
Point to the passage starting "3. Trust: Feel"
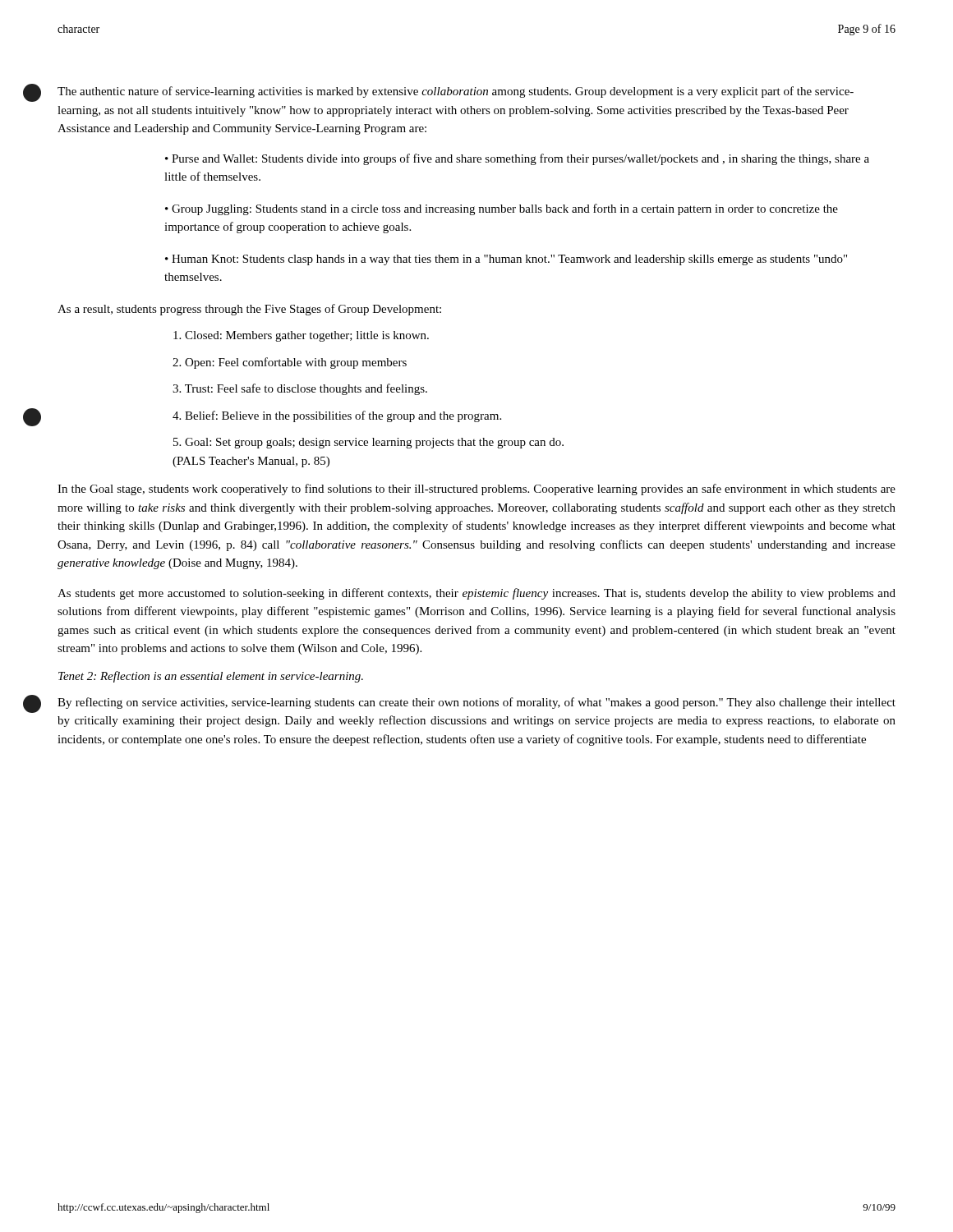click(300, 389)
